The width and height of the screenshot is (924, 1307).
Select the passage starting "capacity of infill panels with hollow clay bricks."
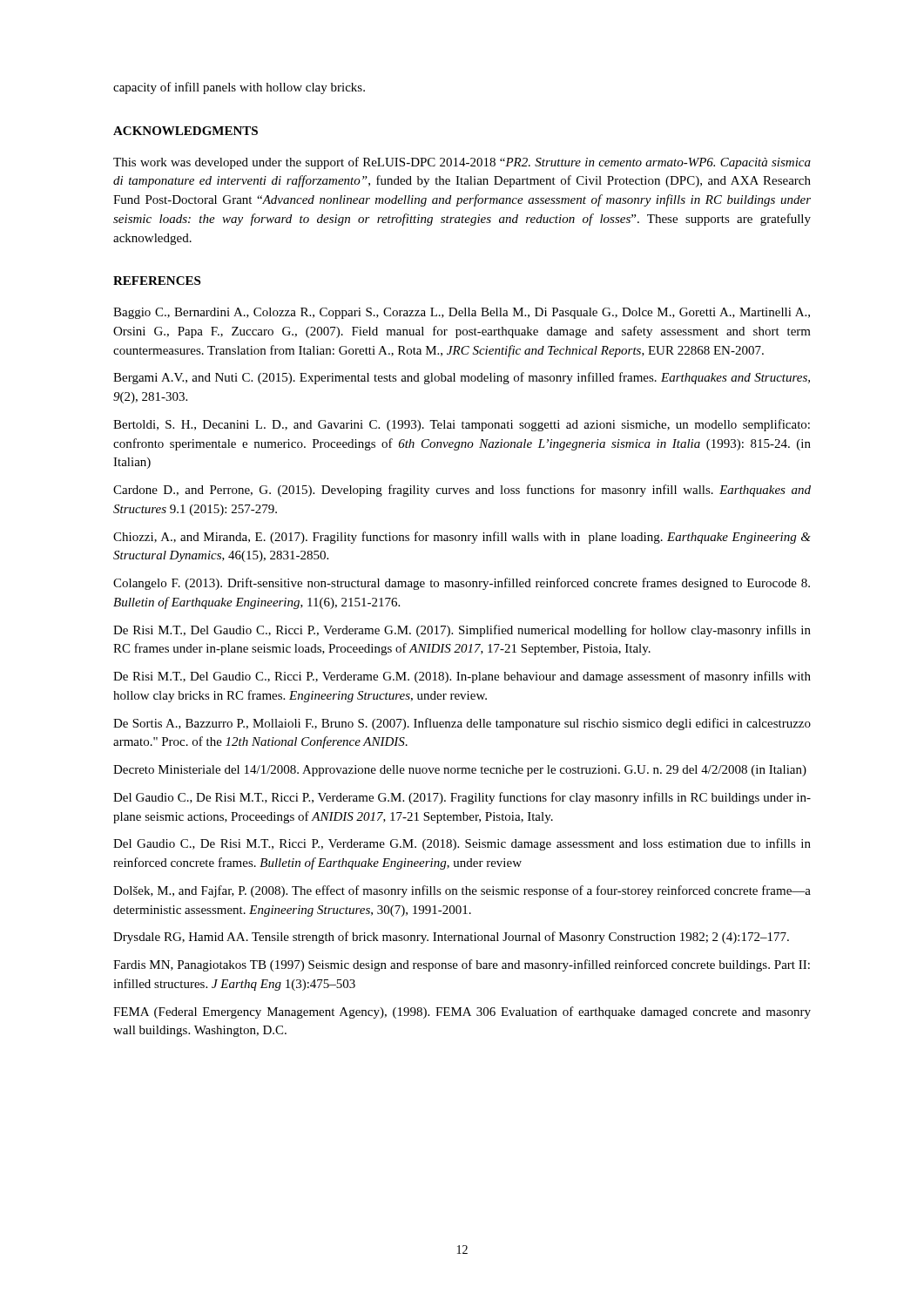(x=239, y=88)
